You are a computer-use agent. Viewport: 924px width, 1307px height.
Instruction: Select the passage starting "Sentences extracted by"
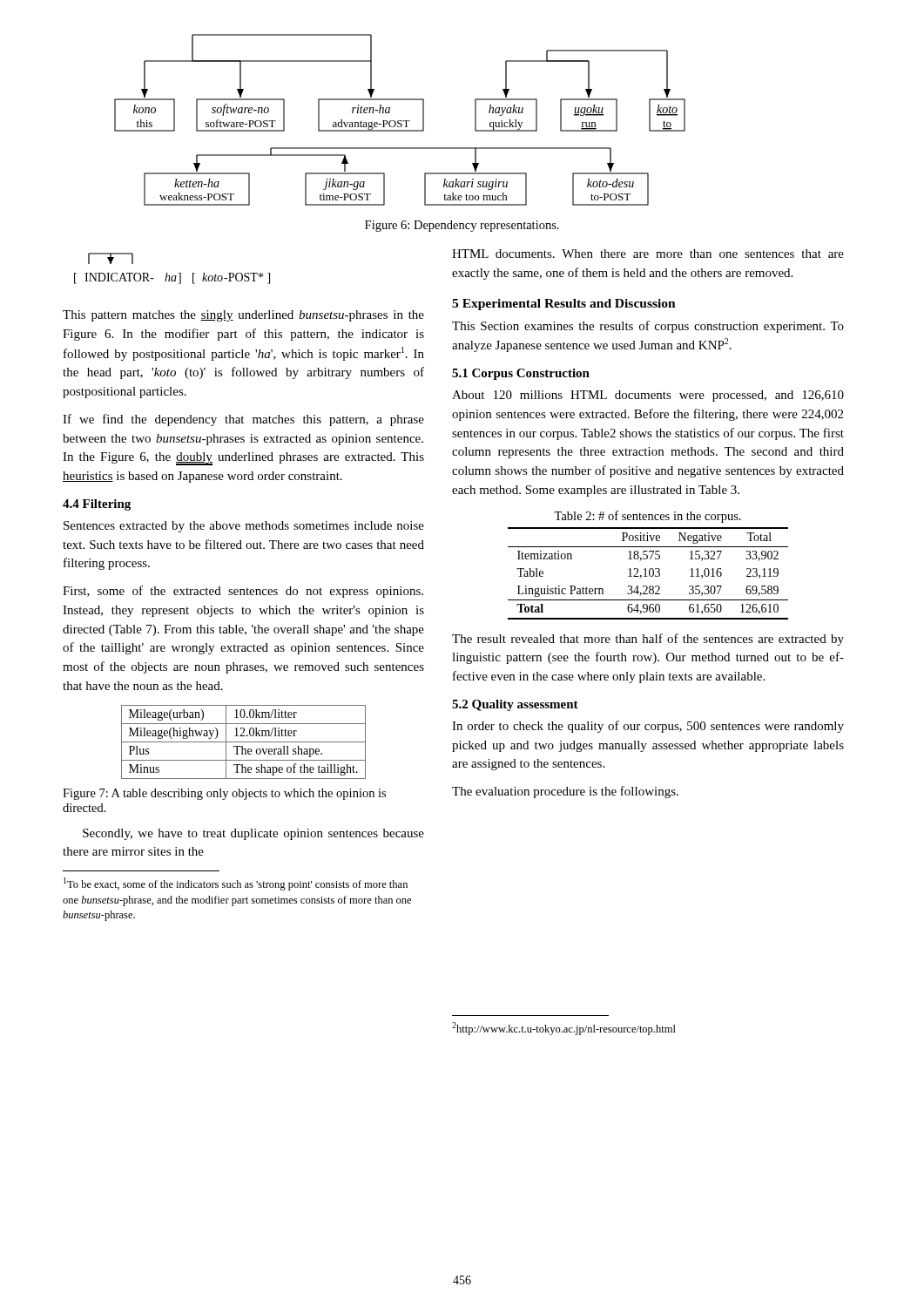[243, 544]
